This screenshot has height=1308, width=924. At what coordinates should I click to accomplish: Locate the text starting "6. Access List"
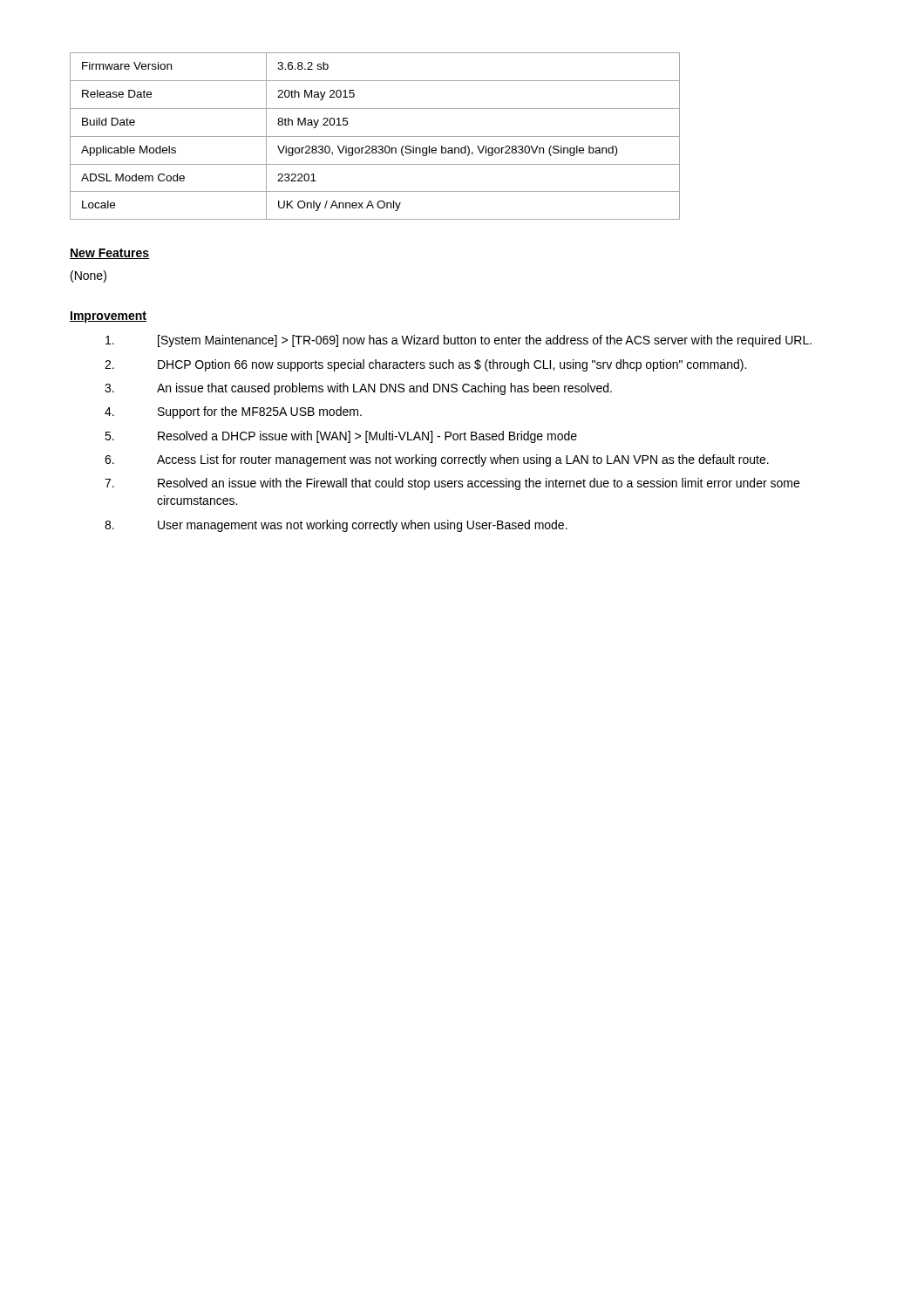(x=462, y=460)
